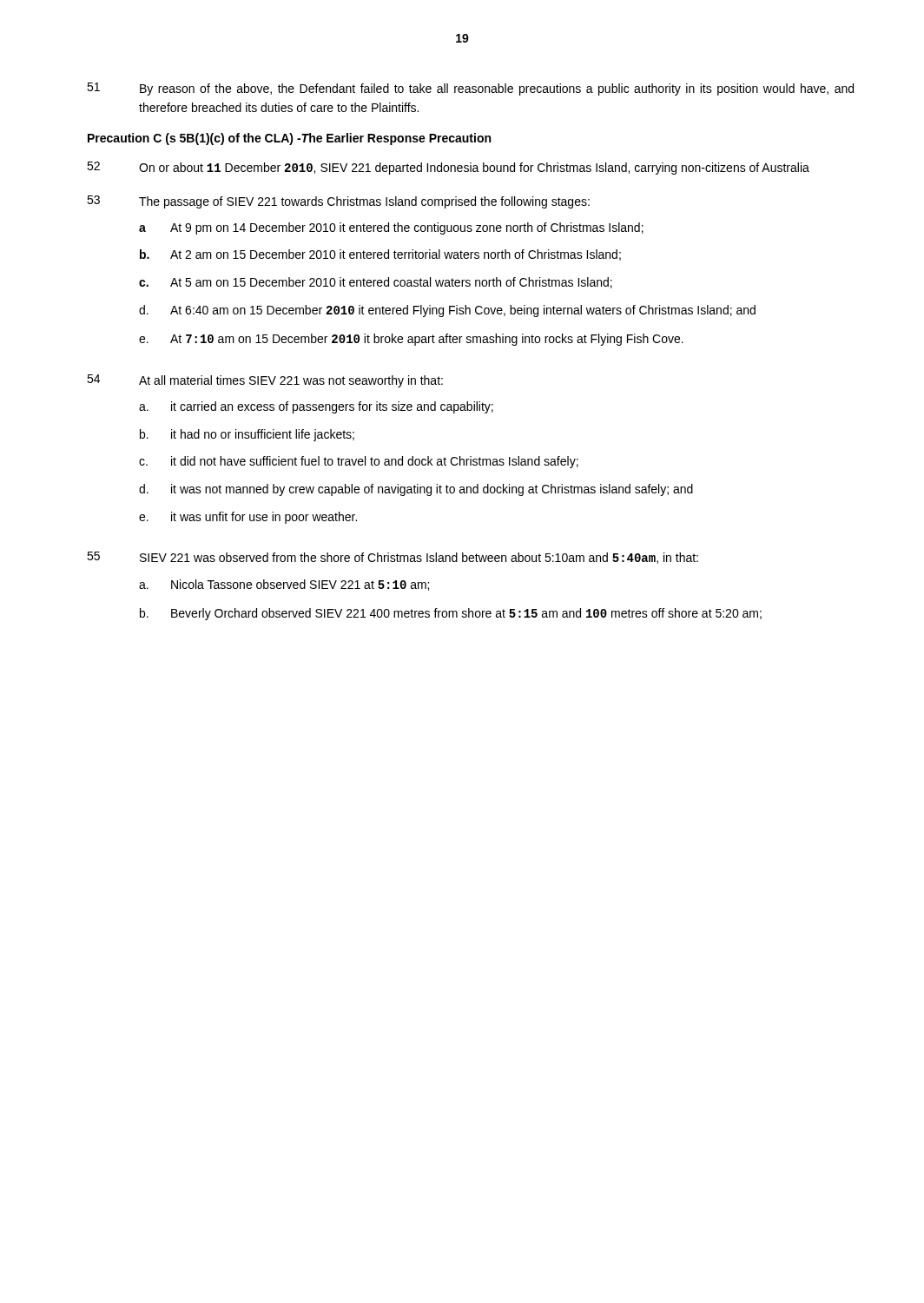Find the text starting "53 The passage of"
Screen dimensions: 1303x924
click(x=471, y=275)
